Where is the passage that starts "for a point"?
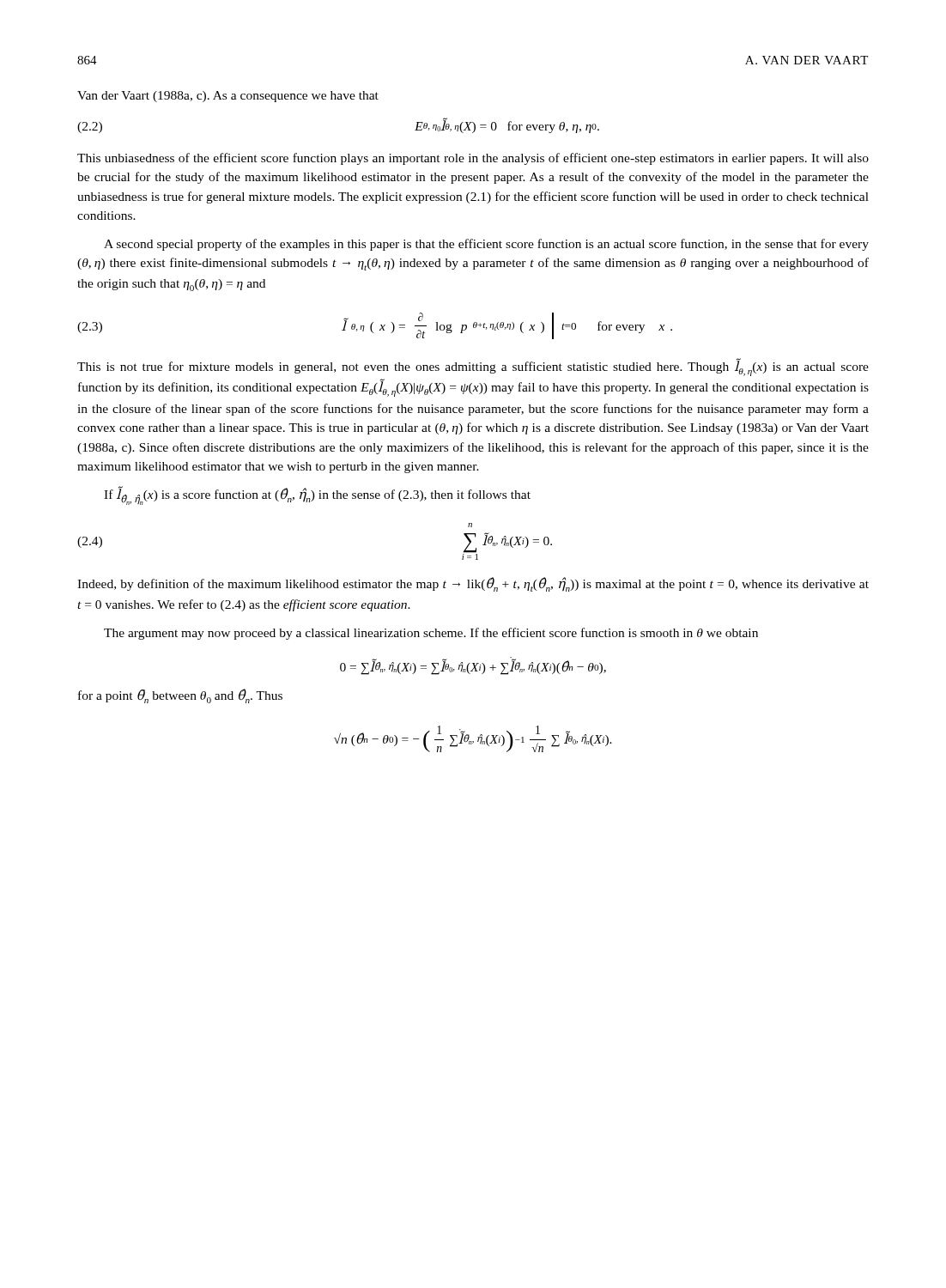Screen dimensions: 1288x946 (x=180, y=696)
